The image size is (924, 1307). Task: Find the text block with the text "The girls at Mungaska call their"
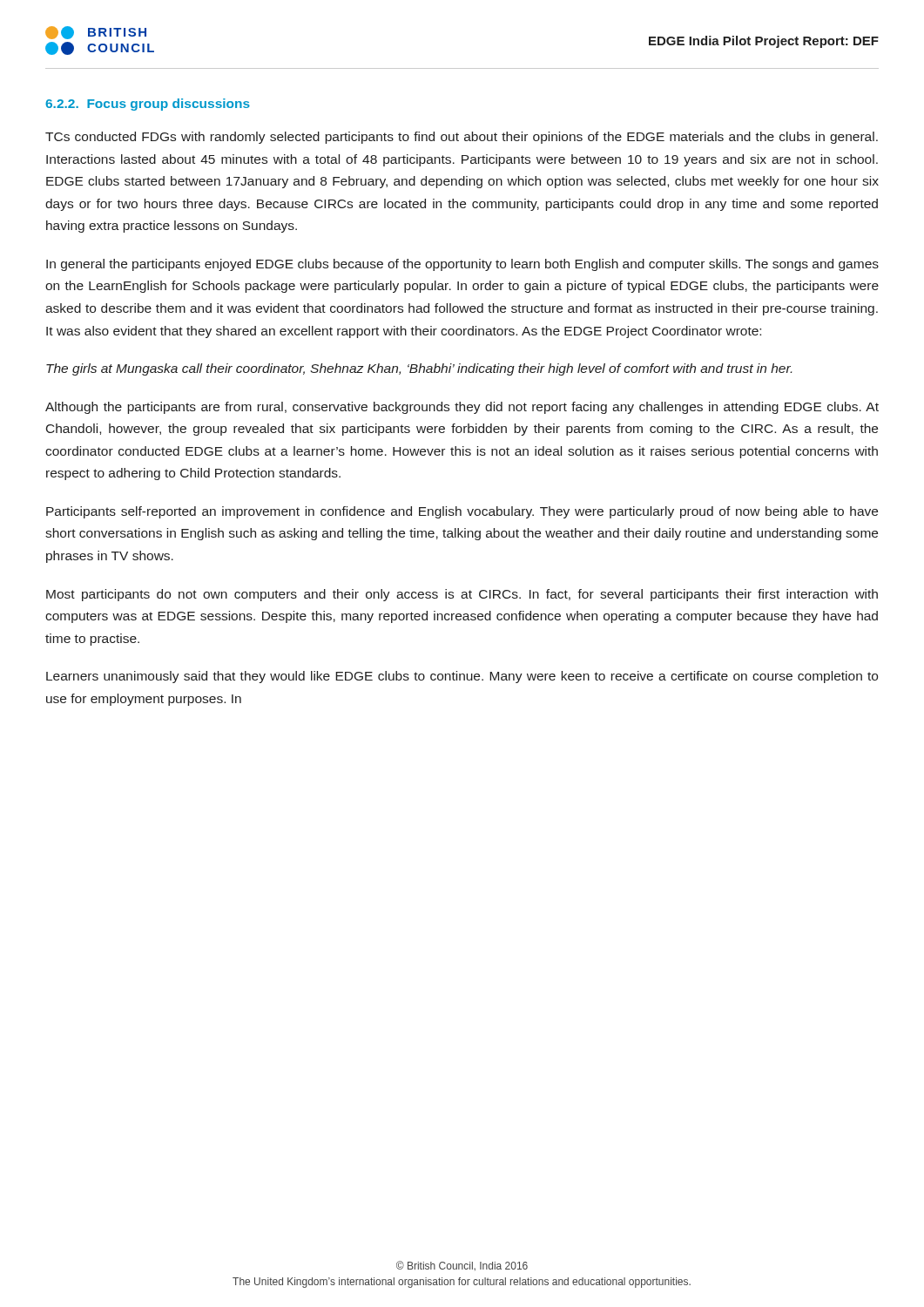click(x=419, y=368)
